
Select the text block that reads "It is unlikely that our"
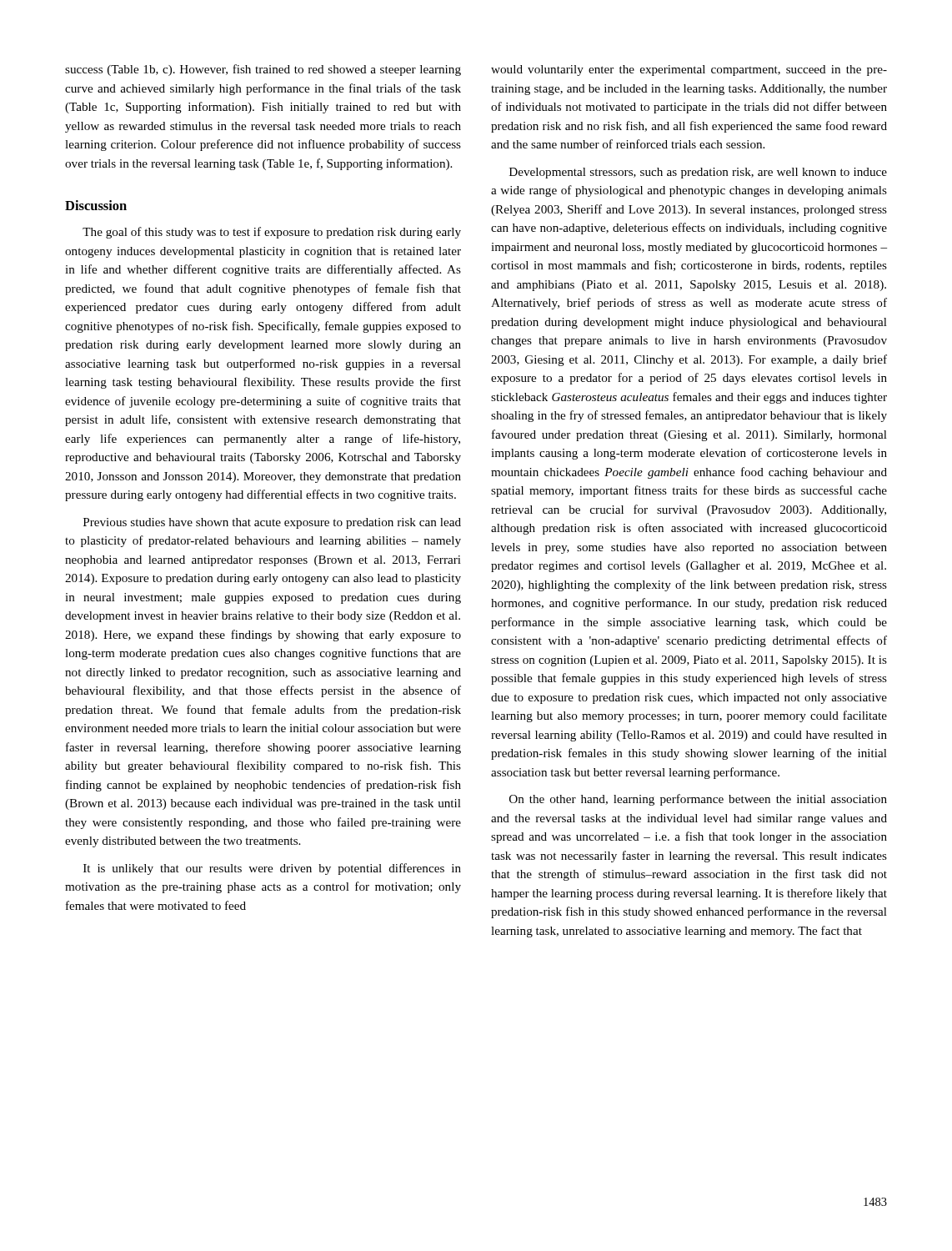click(x=263, y=887)
